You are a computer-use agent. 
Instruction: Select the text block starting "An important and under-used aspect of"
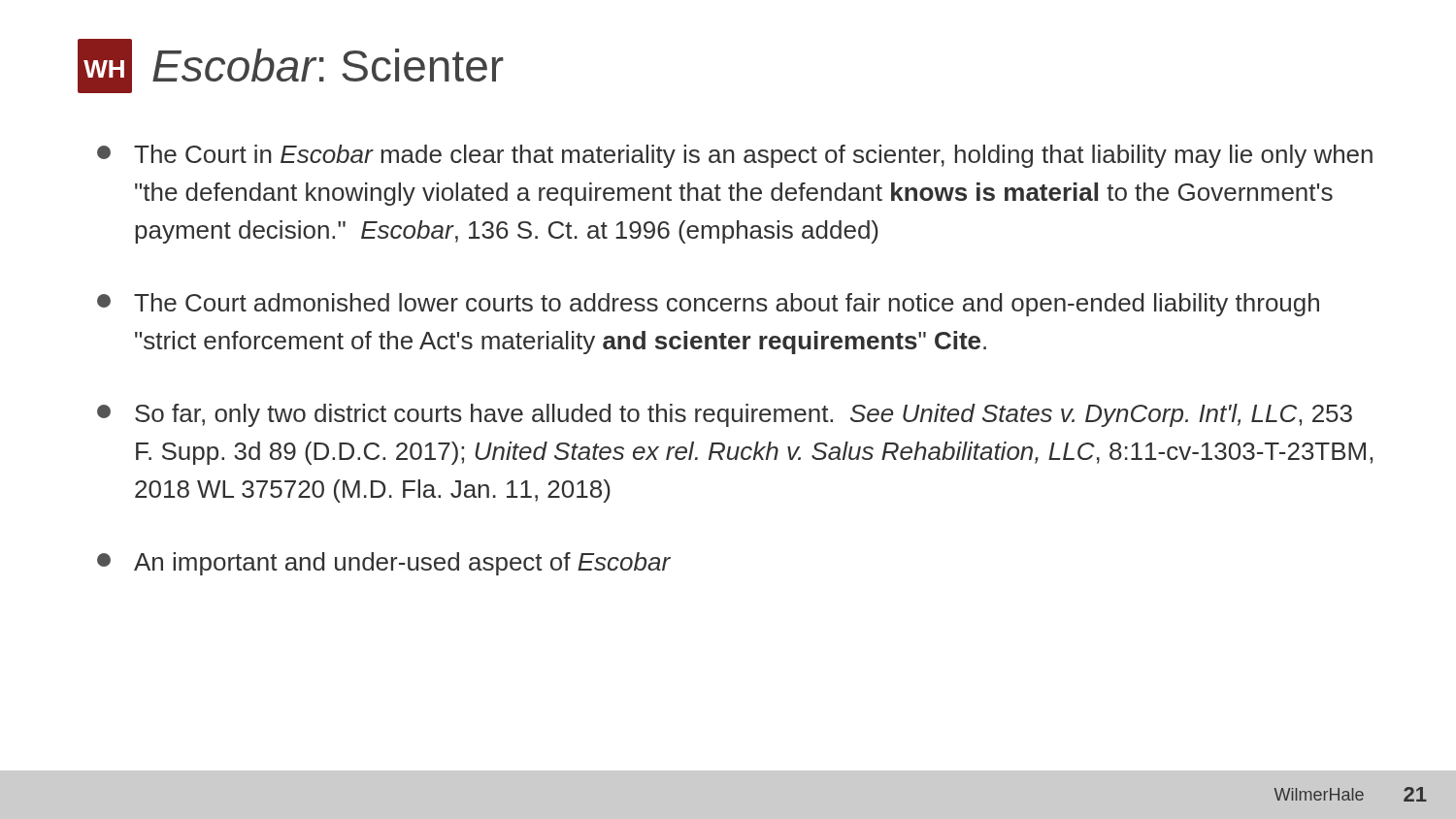coord(384,564)
